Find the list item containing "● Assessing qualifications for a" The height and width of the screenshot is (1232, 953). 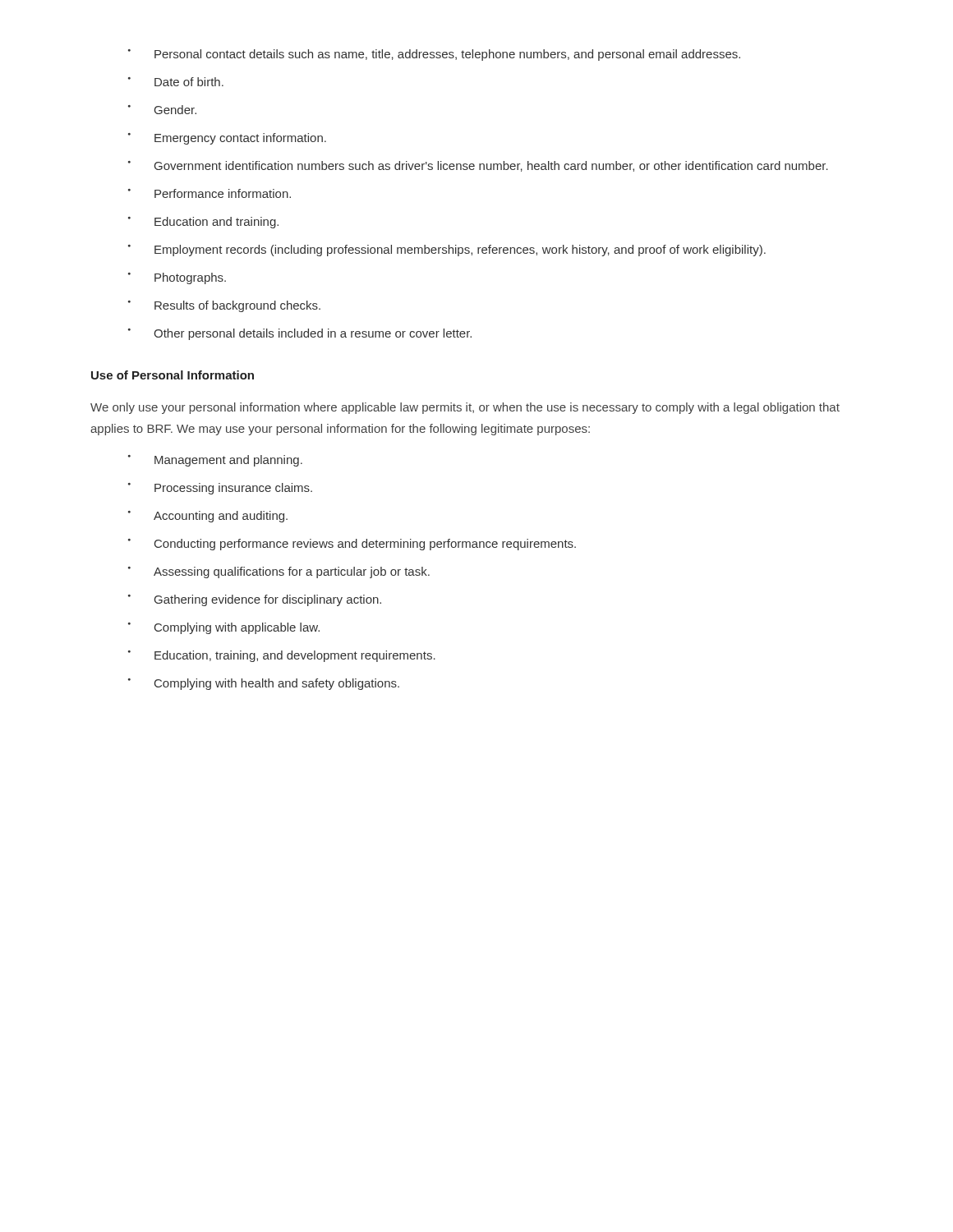tap(279, 572)
